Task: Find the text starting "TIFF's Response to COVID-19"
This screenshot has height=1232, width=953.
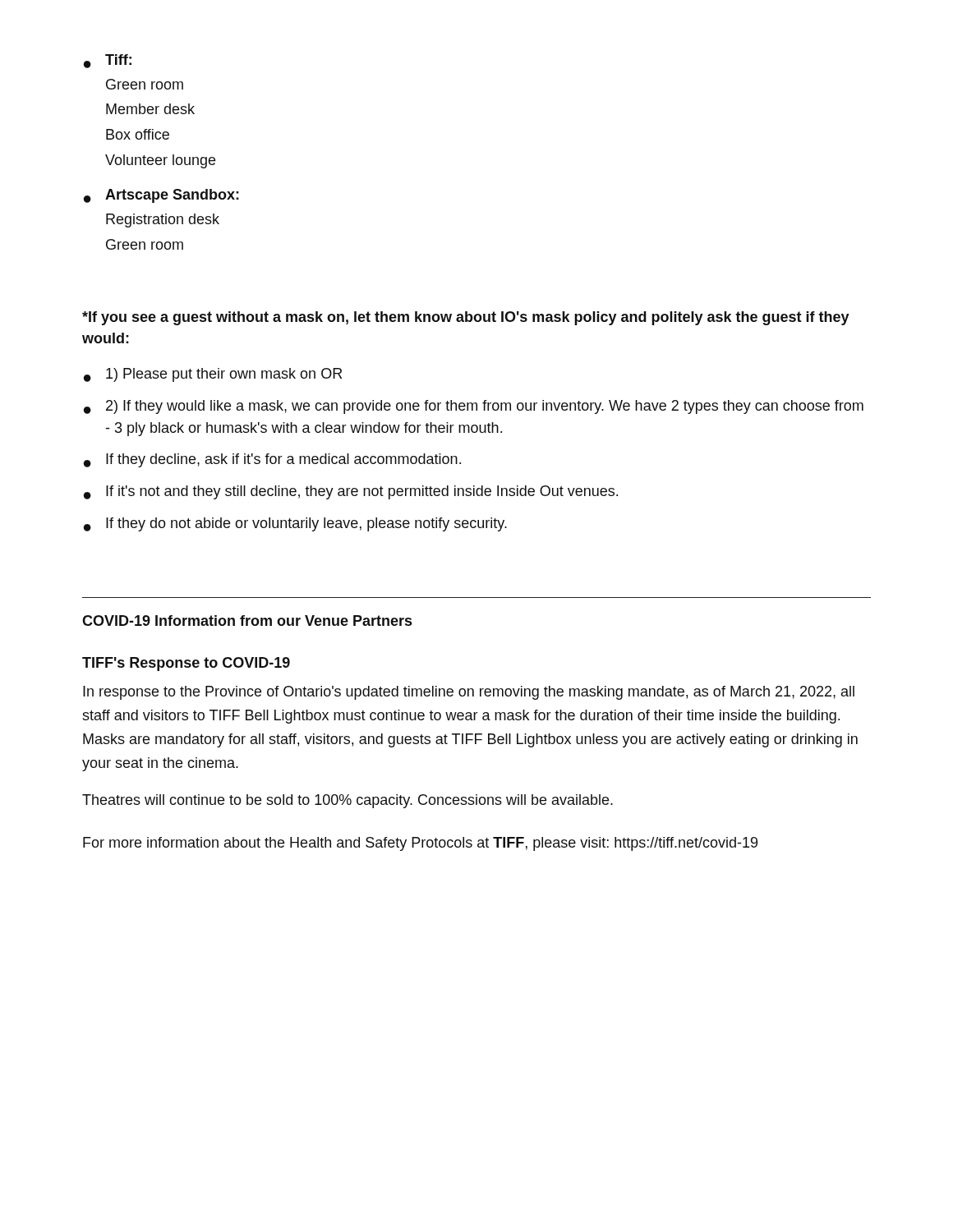Action: pos(186,663)
